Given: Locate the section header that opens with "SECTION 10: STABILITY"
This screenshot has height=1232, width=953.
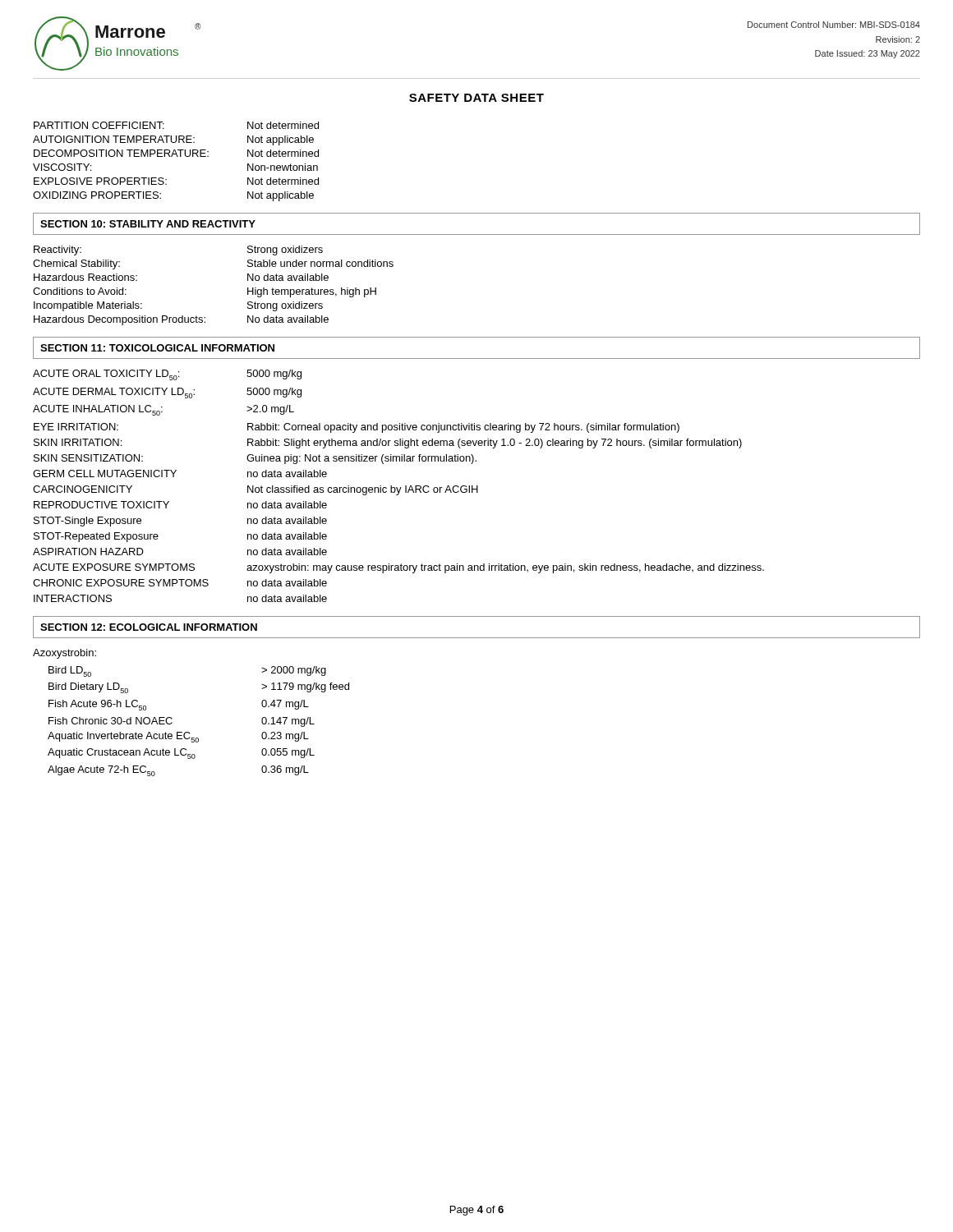Looking at the screenshot, I should [148, 224].
